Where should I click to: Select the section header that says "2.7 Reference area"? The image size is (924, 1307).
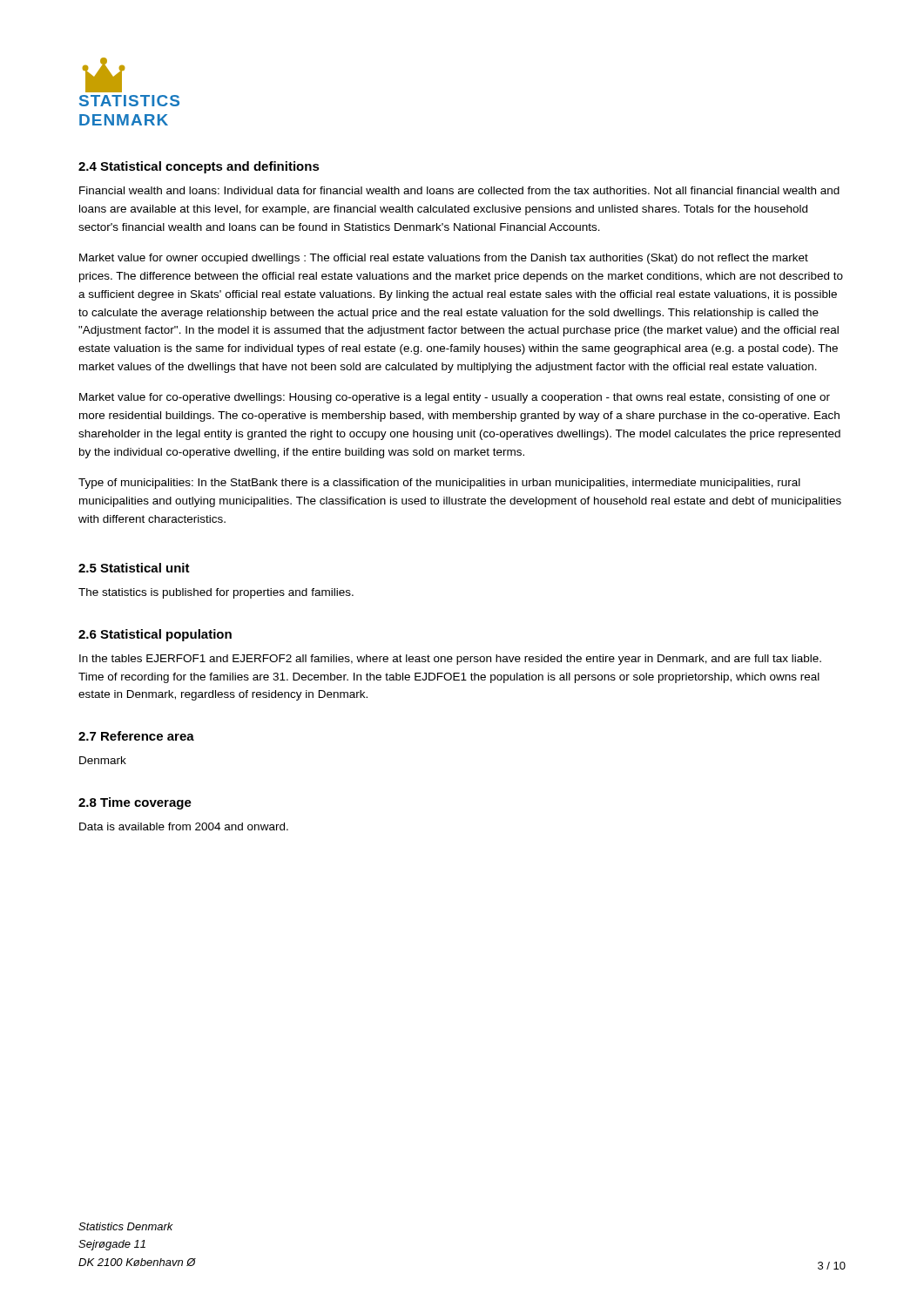click(136, 736)
